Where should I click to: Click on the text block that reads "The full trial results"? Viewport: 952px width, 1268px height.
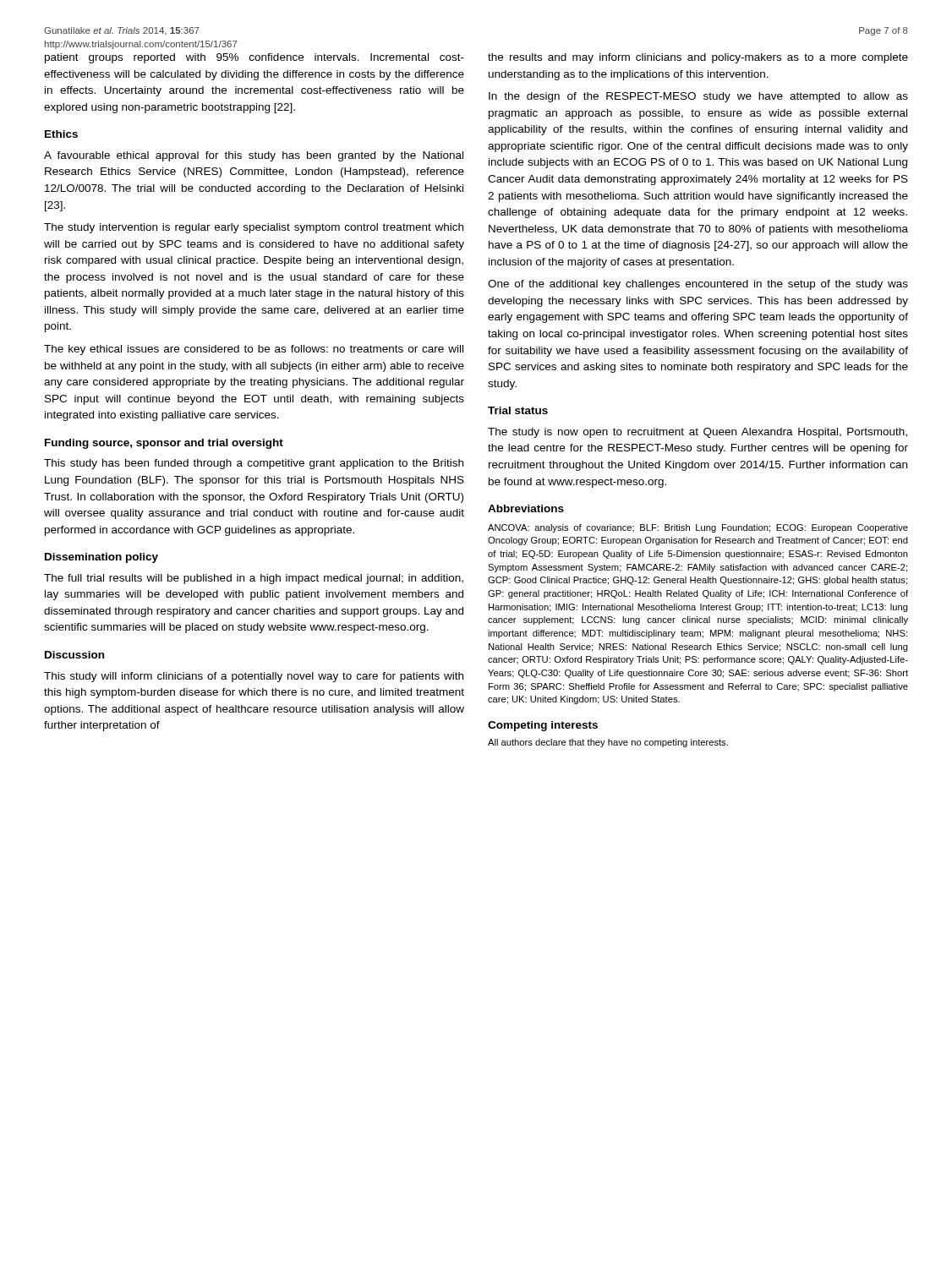pyautogui.click(x=254, y=603)
